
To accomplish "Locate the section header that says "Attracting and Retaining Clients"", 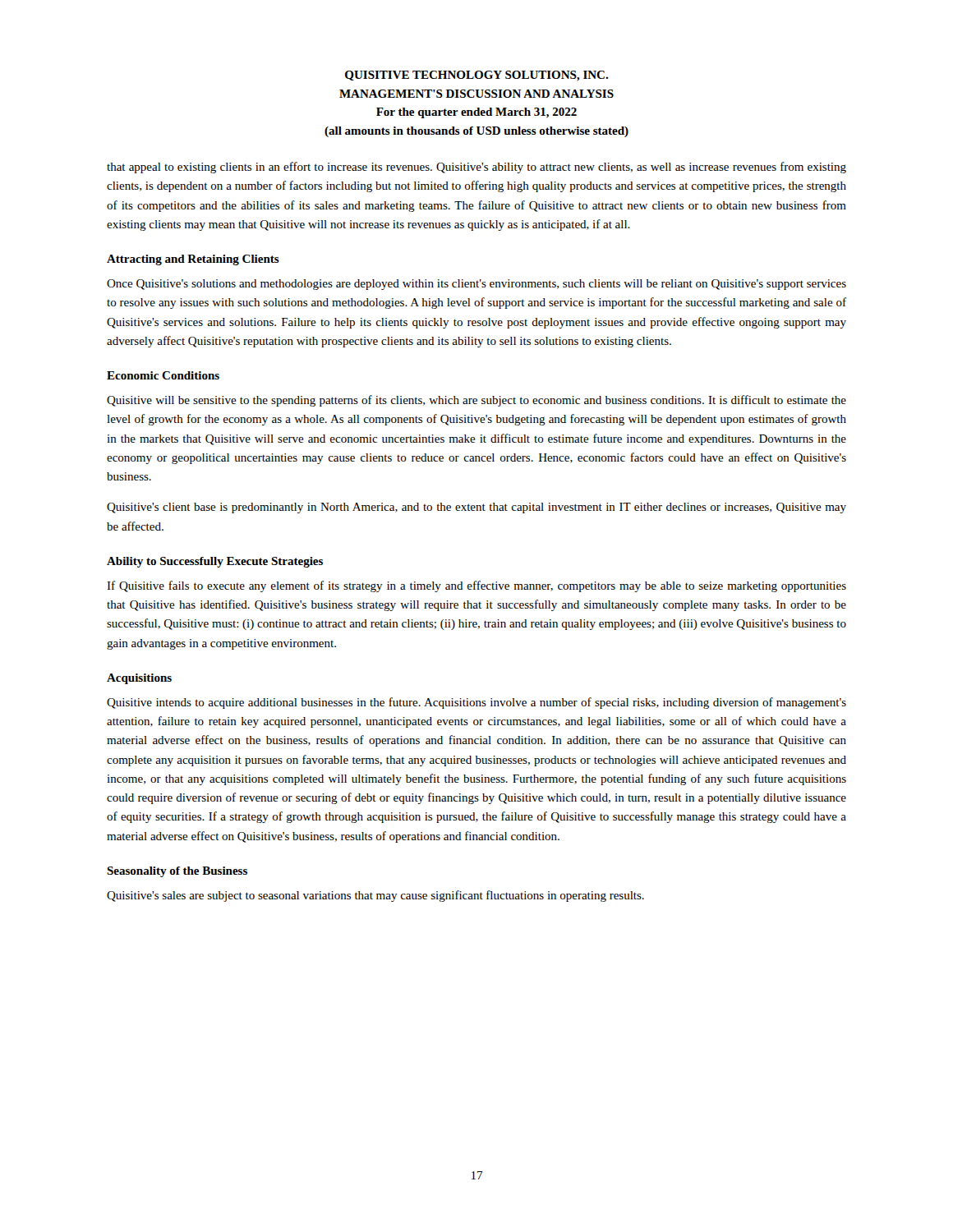I will [x=193, y=259].
